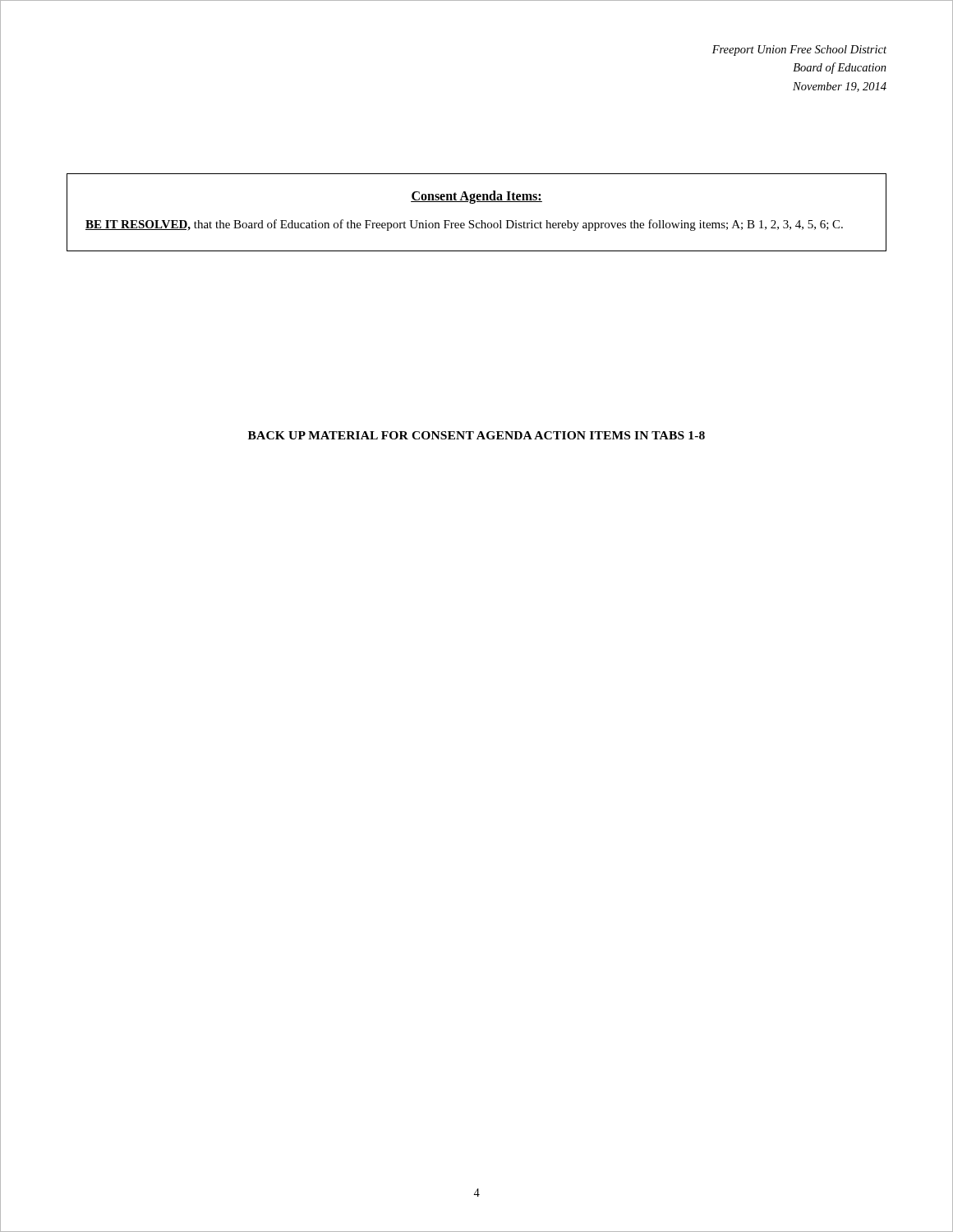Select the title that reads "Consent Agenda Items:"

tap(476, 196)
